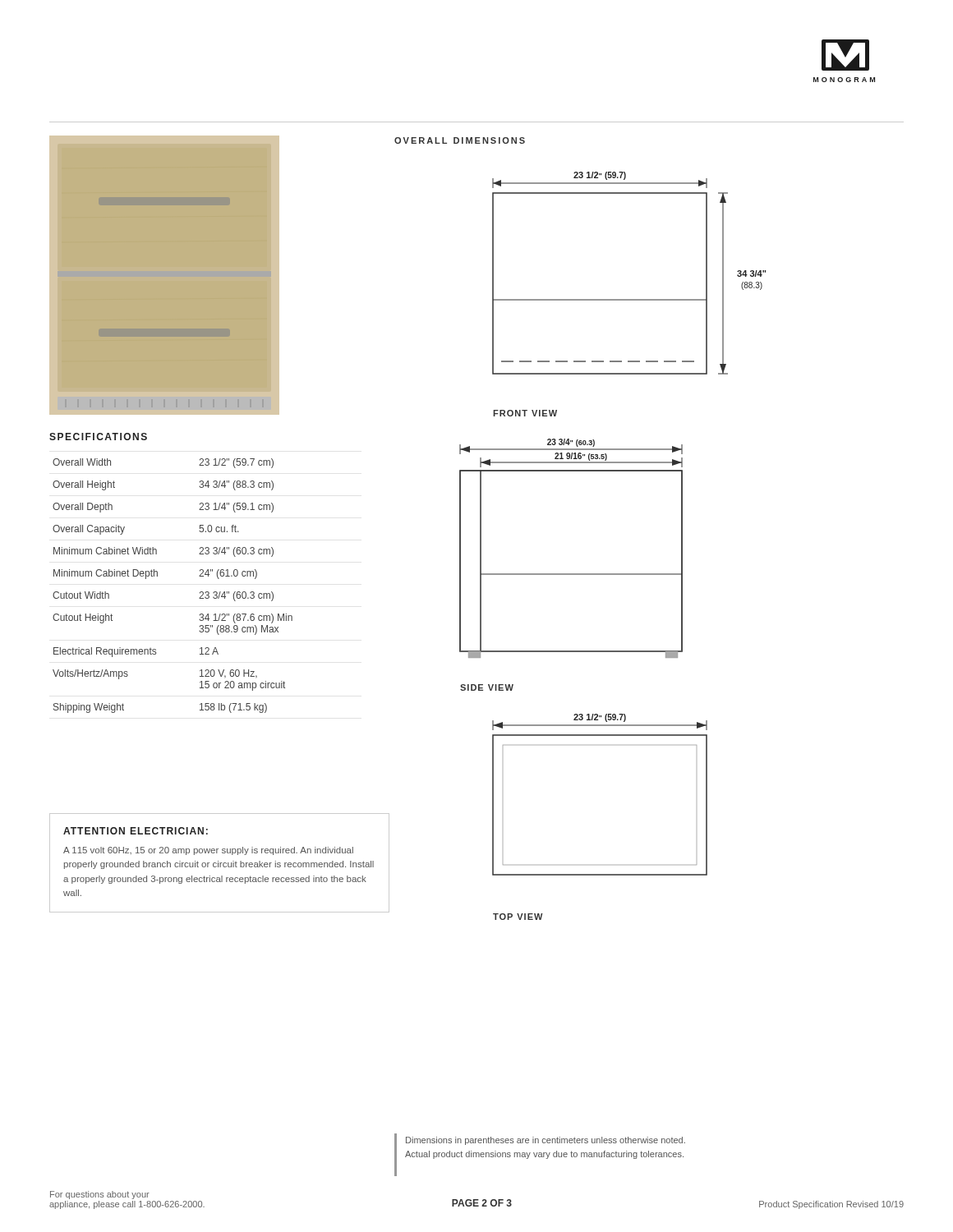
Task: Click on the text block starting "FRONT VIEW"
Action: tap(525, 413)
